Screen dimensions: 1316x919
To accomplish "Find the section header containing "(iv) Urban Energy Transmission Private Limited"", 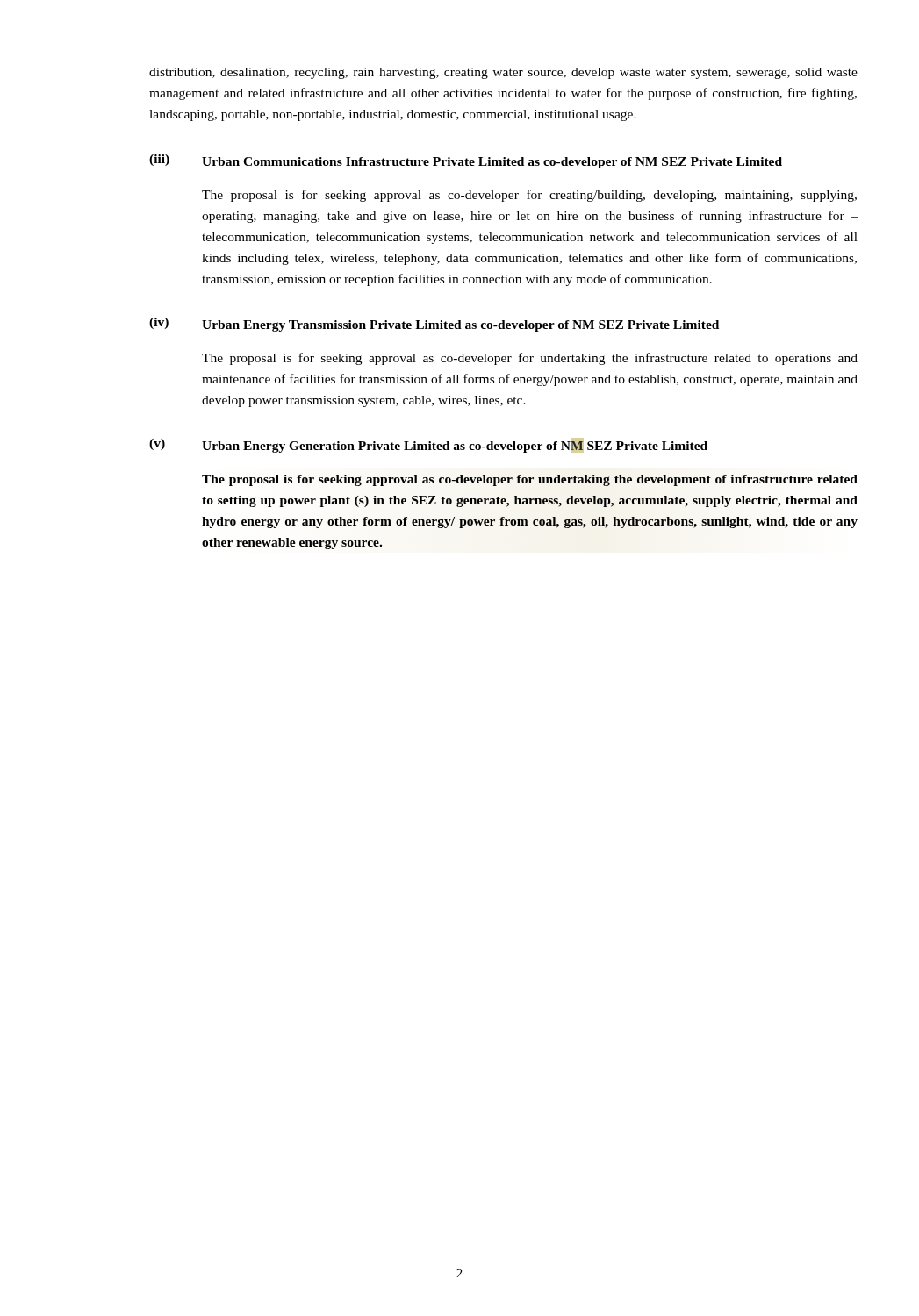I will coord(434,325).
